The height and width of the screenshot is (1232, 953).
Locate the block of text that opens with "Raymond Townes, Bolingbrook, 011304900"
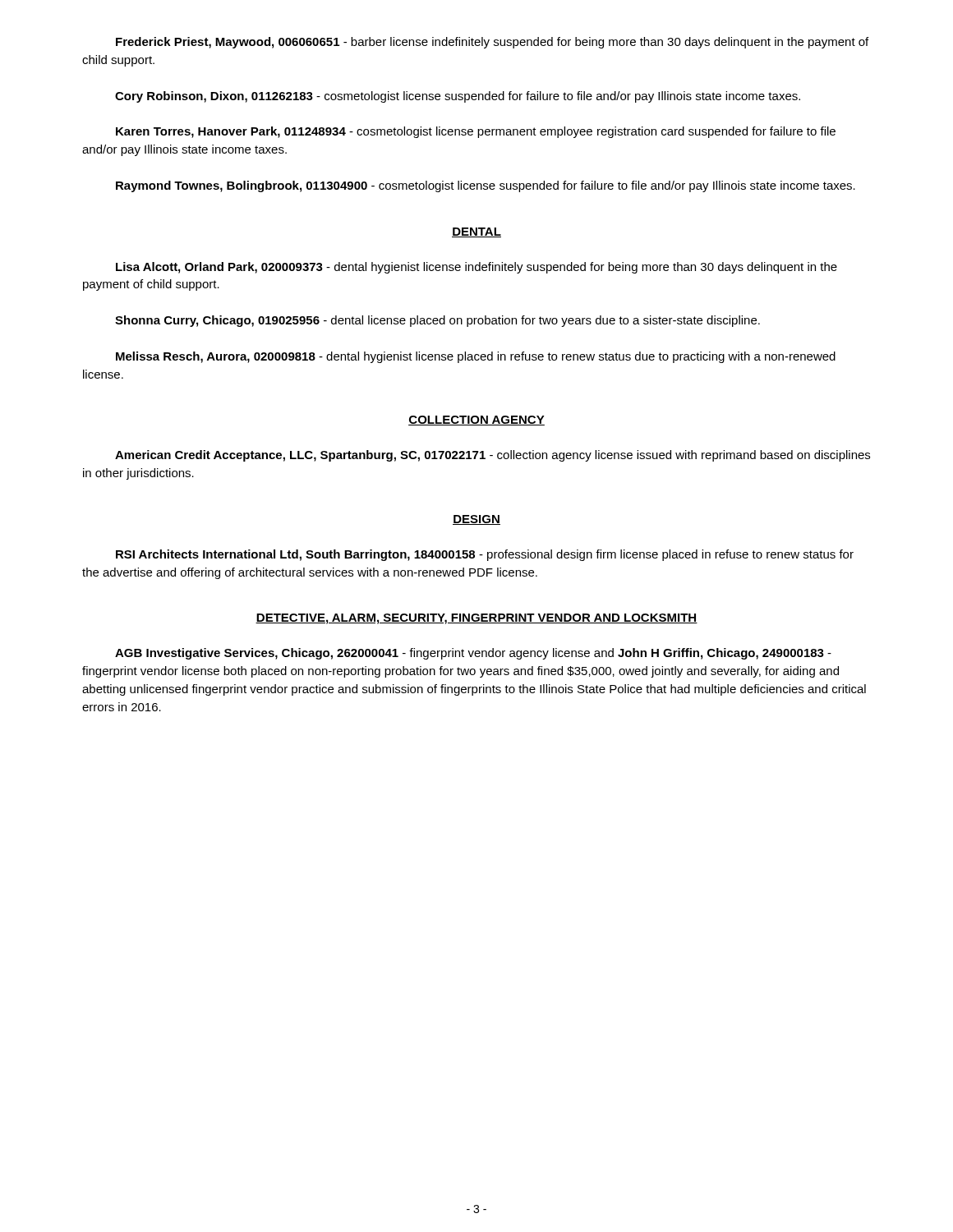(476, 185)
